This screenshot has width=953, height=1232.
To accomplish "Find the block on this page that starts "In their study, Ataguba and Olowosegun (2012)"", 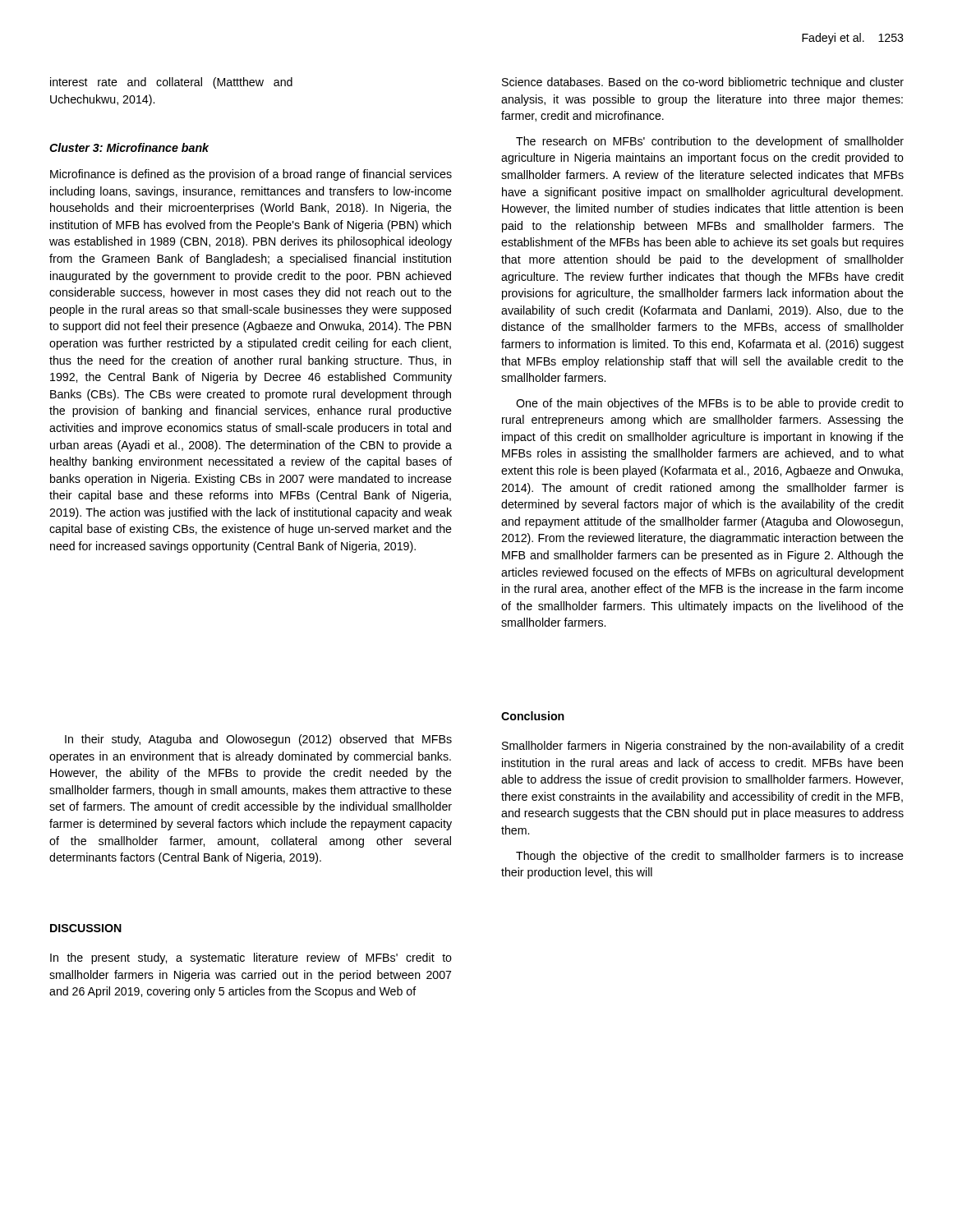I will [x=251, y=799].
